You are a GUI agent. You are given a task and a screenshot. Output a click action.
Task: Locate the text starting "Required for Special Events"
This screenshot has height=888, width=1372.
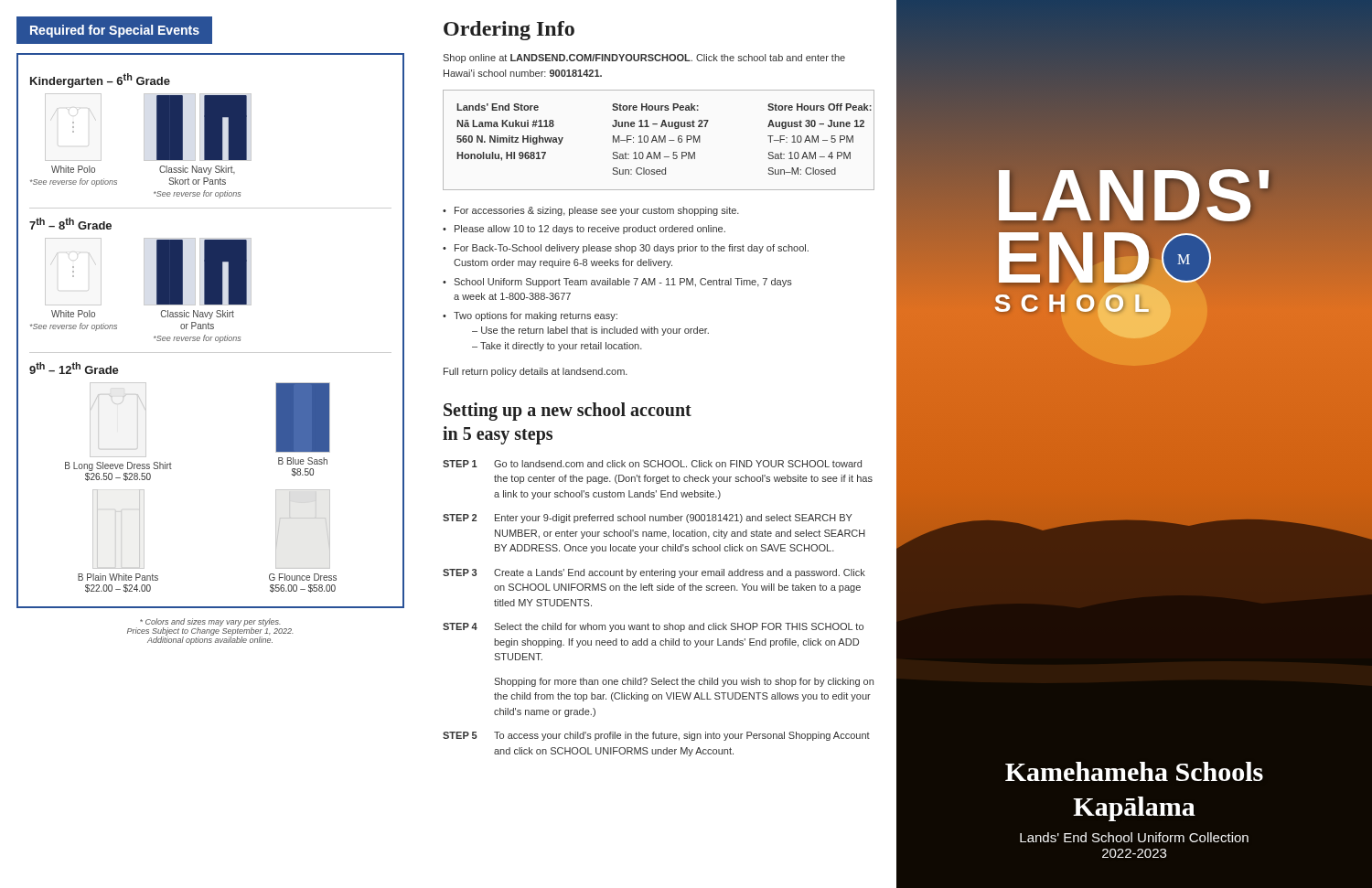(x=114, y=30)
